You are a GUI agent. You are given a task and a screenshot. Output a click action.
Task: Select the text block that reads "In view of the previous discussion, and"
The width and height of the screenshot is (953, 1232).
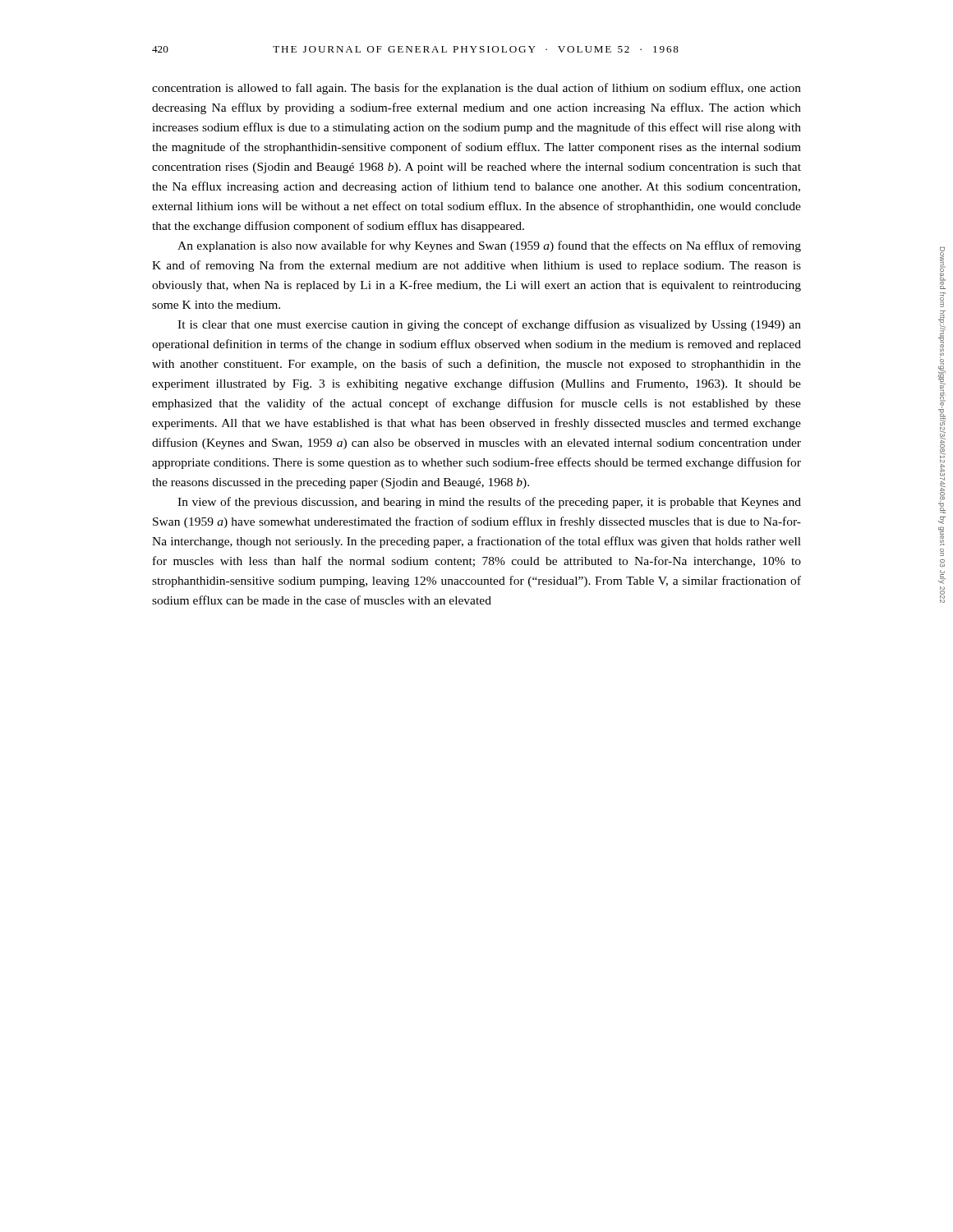[476, 551]
